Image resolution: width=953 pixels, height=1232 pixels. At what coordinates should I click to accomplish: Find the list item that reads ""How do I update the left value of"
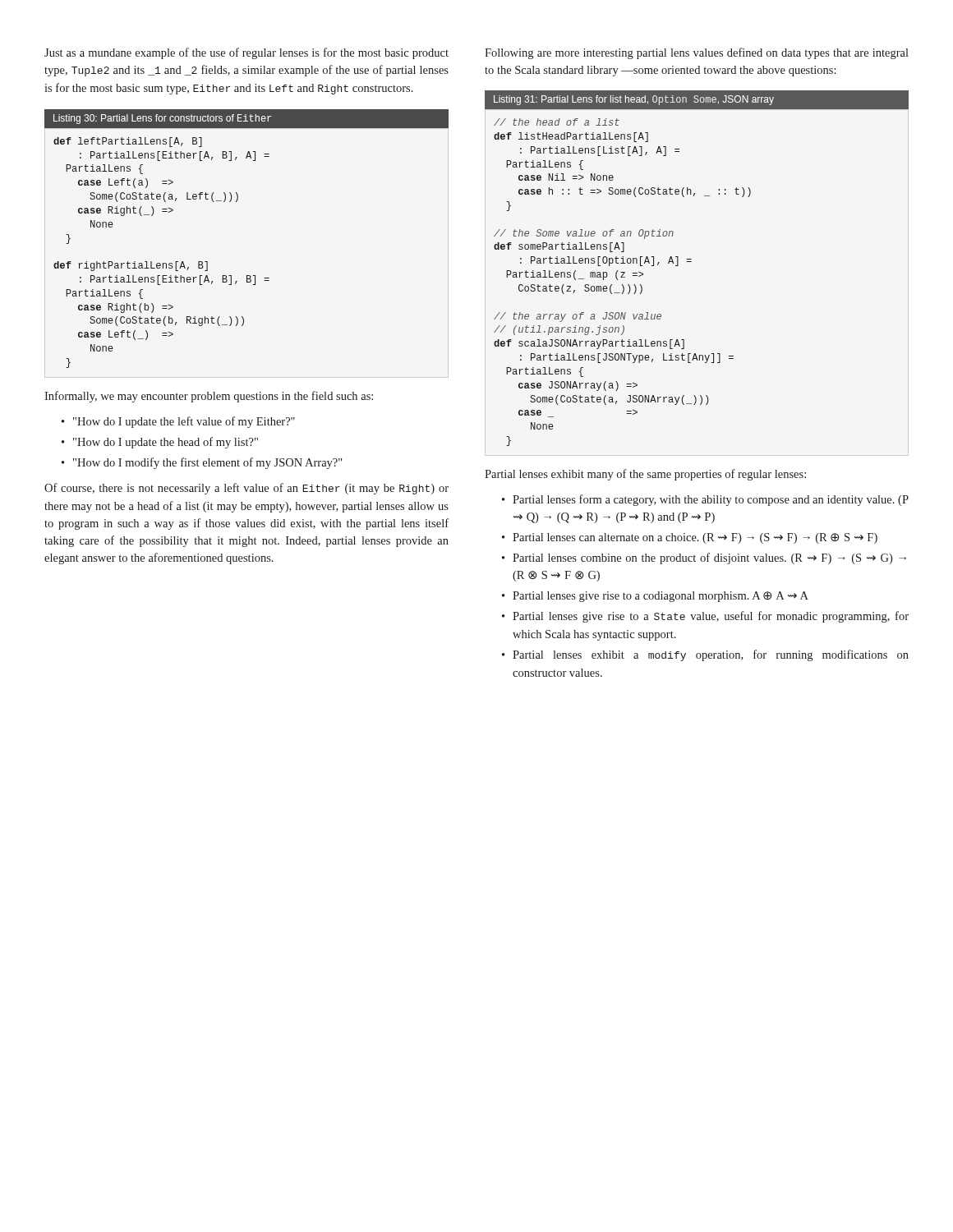(x=184, y=421)
